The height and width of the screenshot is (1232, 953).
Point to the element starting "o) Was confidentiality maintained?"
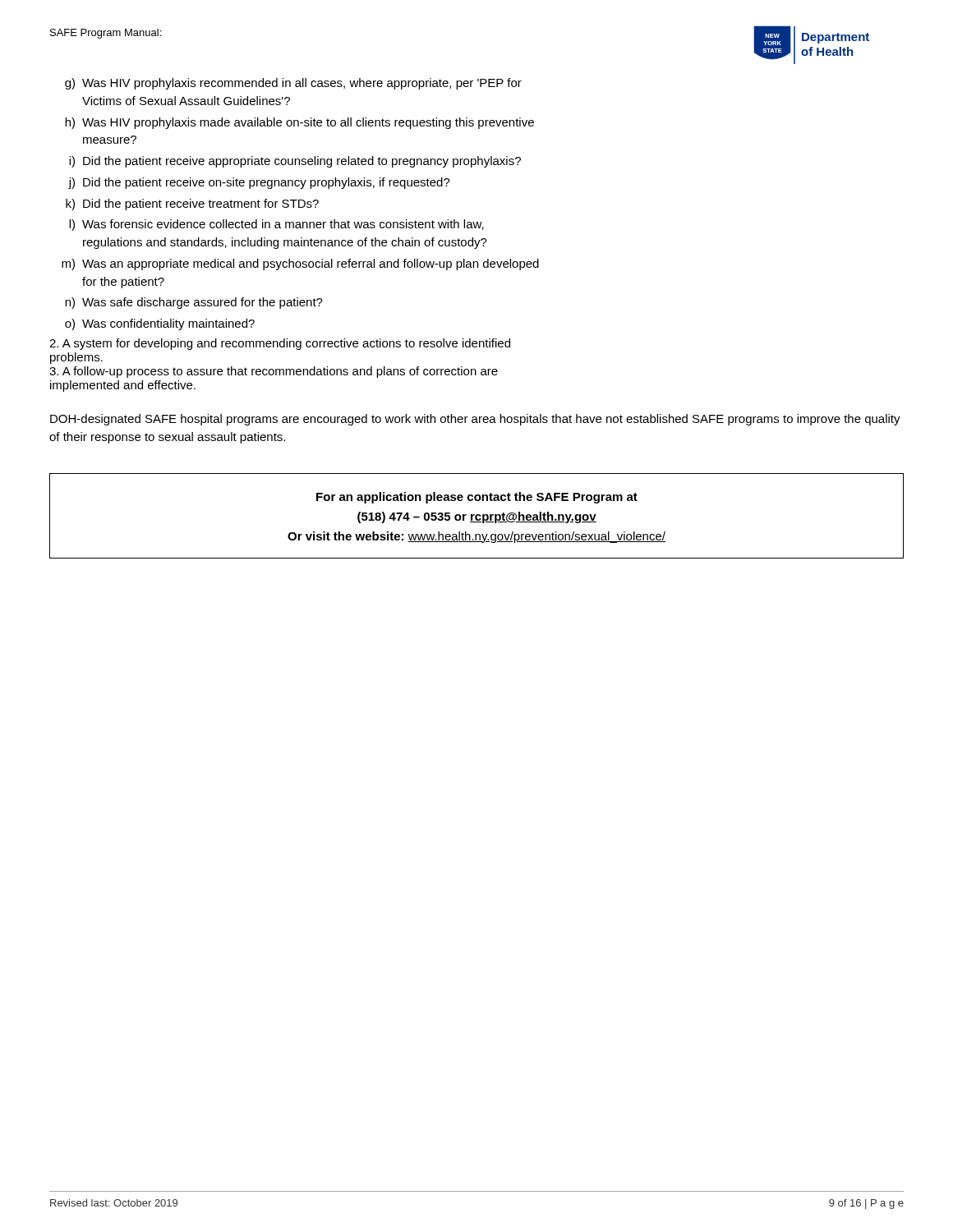pyautogui.click(x=160, y=324)
